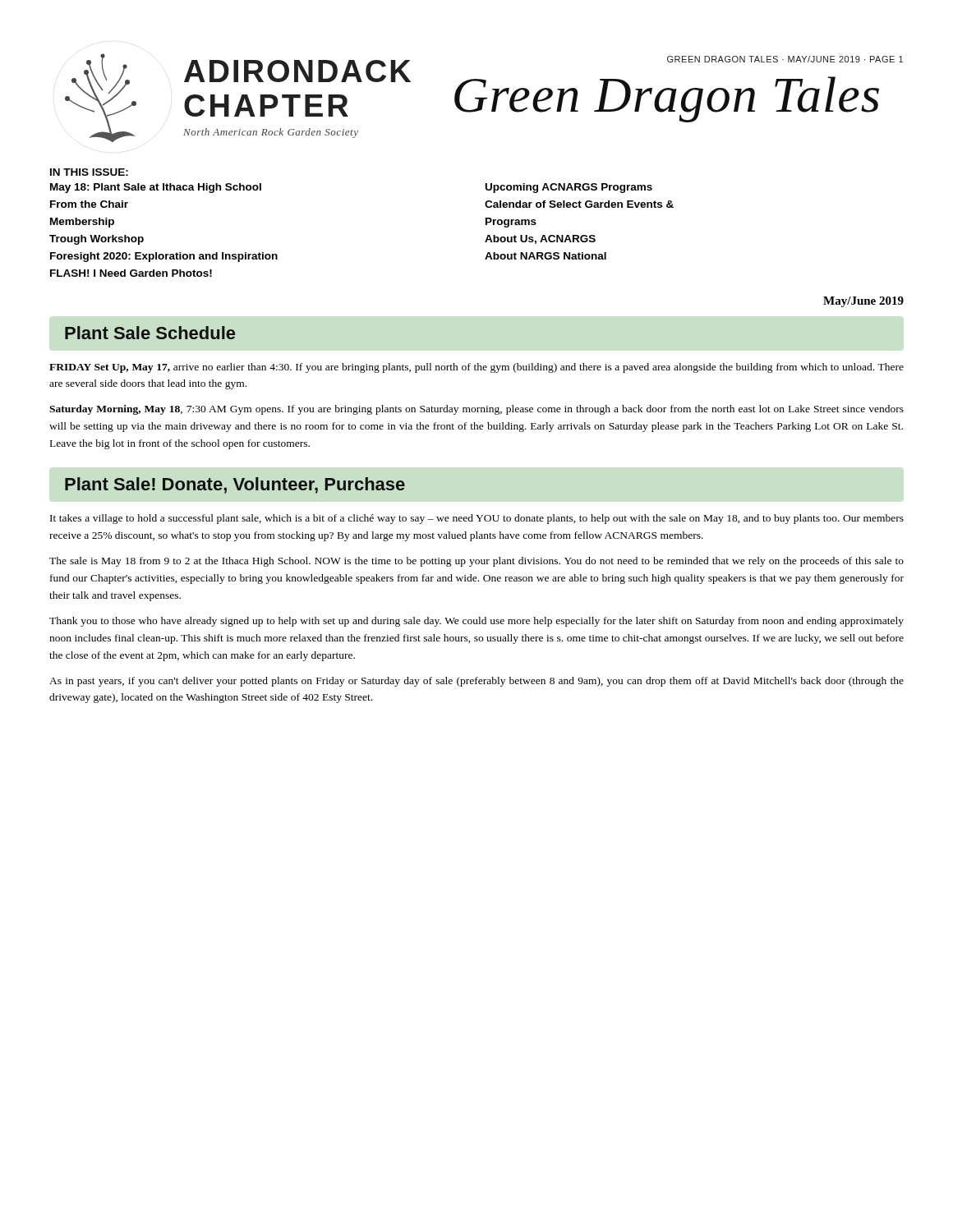This screenshot has width=953, height=1232.
Task: Locate the block of text that opens with "It takes a village to hold a"
Action: [476, 527]
